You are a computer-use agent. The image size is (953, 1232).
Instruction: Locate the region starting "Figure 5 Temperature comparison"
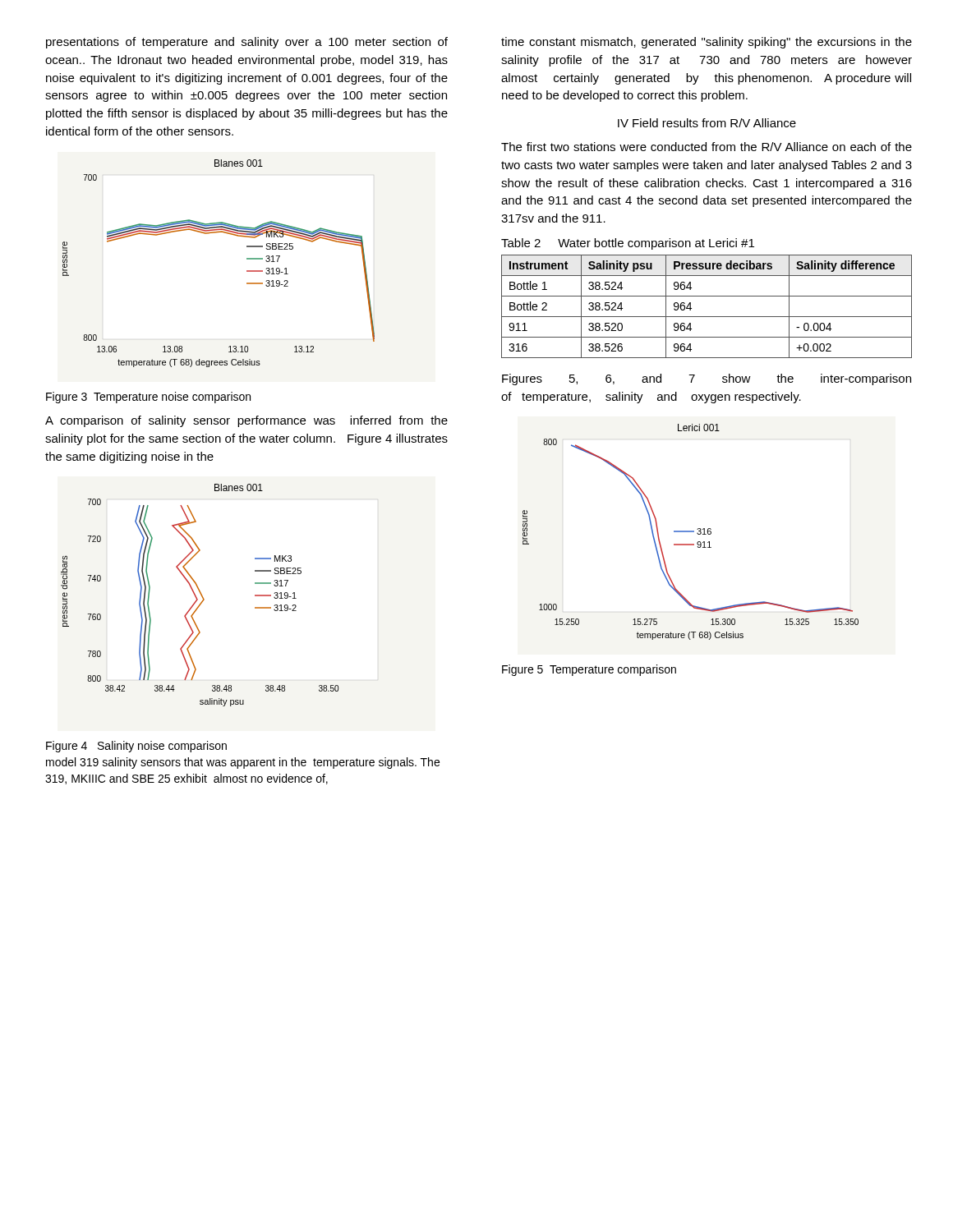pyautogui.click(x=589, y=670)
